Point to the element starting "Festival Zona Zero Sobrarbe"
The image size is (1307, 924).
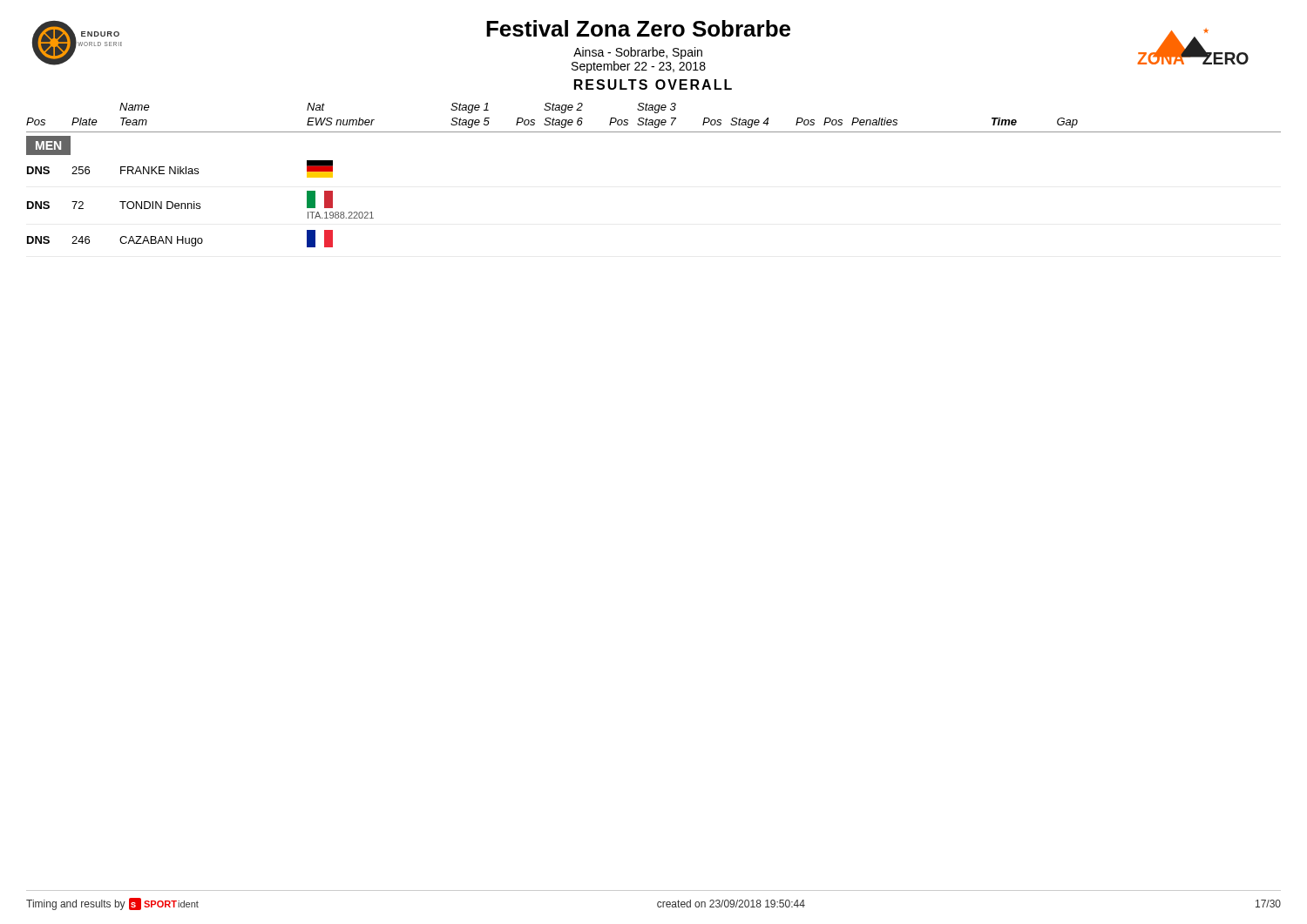pyautogui.click(x=638, y=44)
